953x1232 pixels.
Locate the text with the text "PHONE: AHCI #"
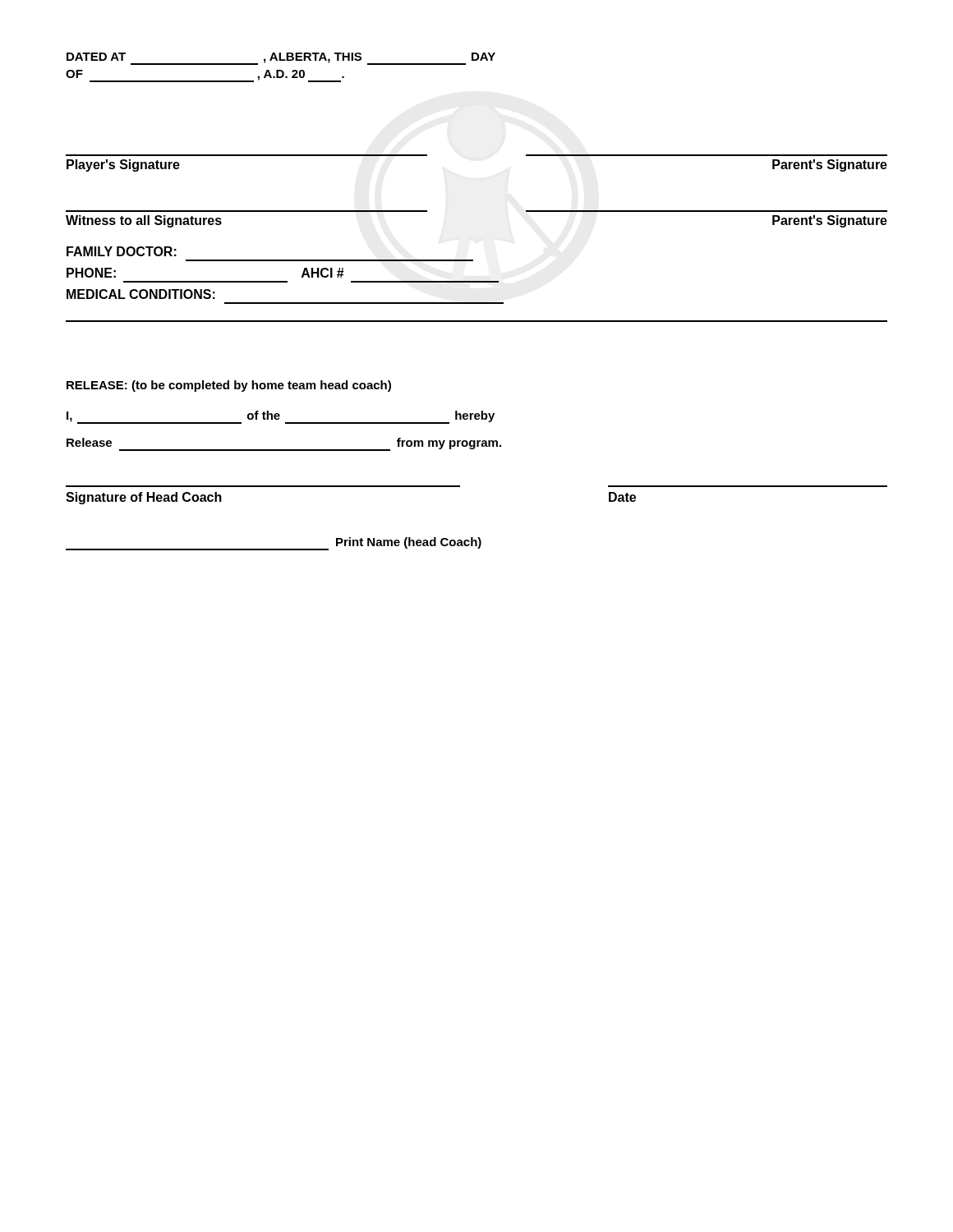[282, 274]
